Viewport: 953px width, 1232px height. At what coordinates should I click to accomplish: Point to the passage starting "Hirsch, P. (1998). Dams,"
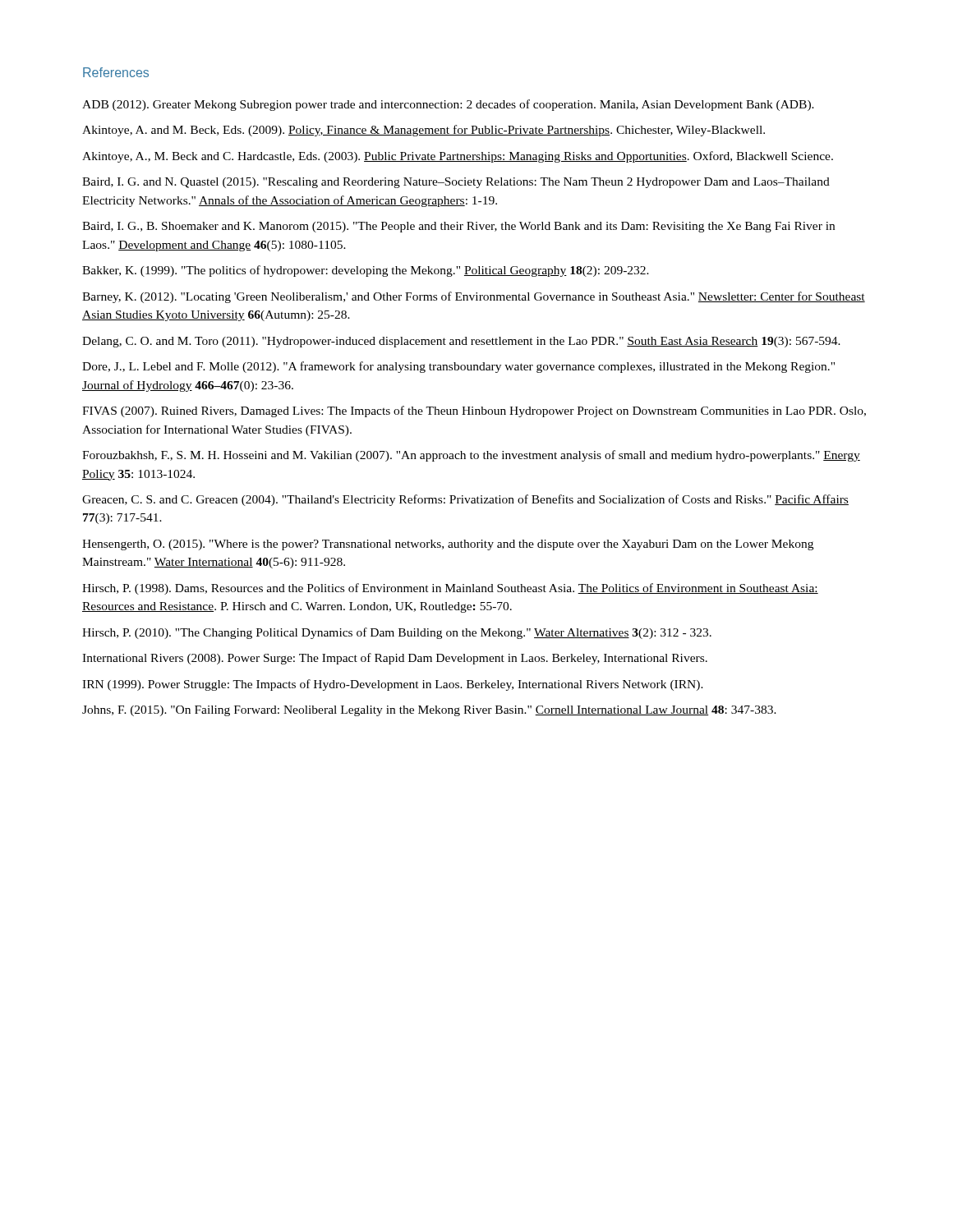pyautogui.click(x=450, y=597)
